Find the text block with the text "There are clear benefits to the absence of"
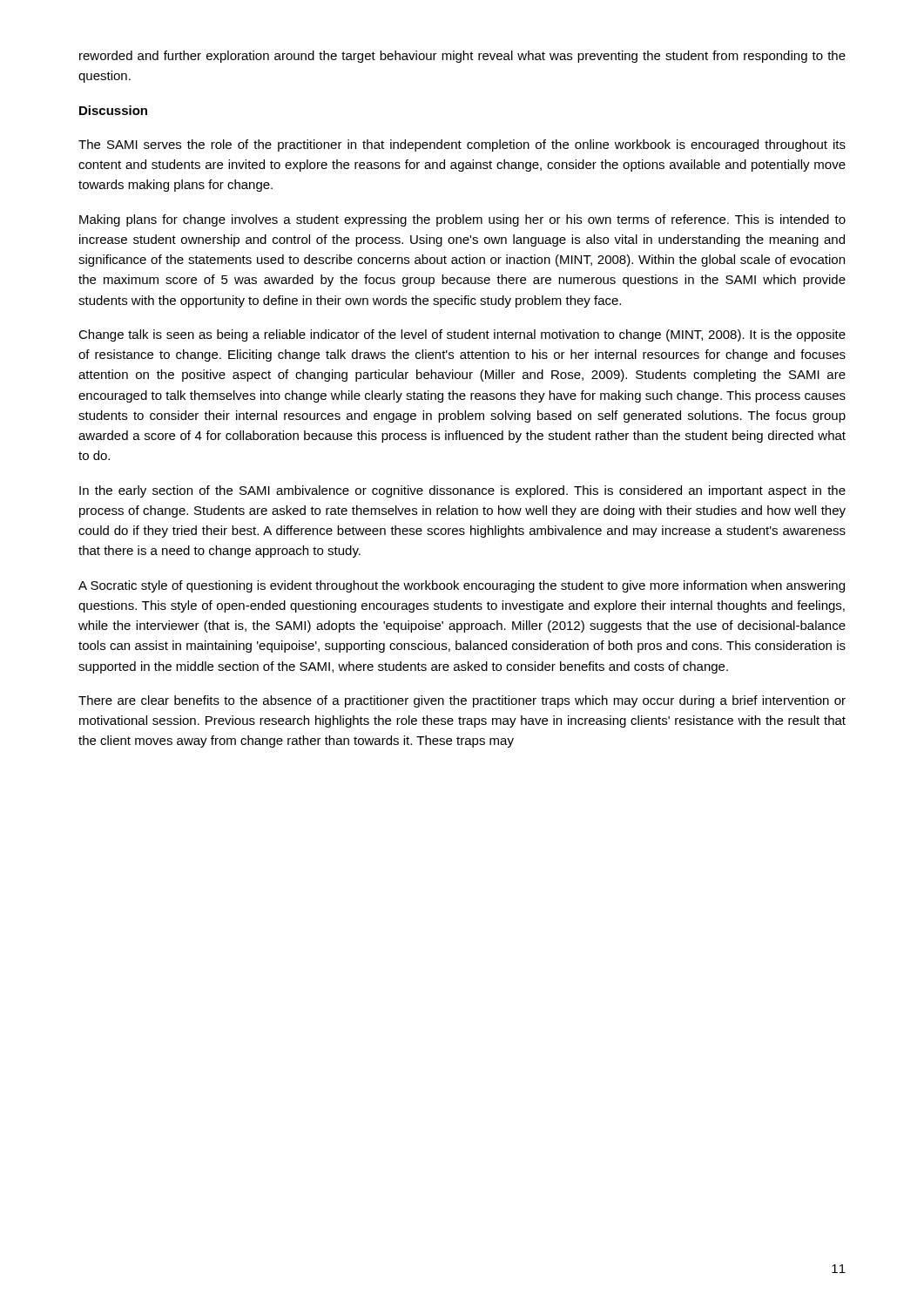Screen dimensions: 1307x924 462,720
